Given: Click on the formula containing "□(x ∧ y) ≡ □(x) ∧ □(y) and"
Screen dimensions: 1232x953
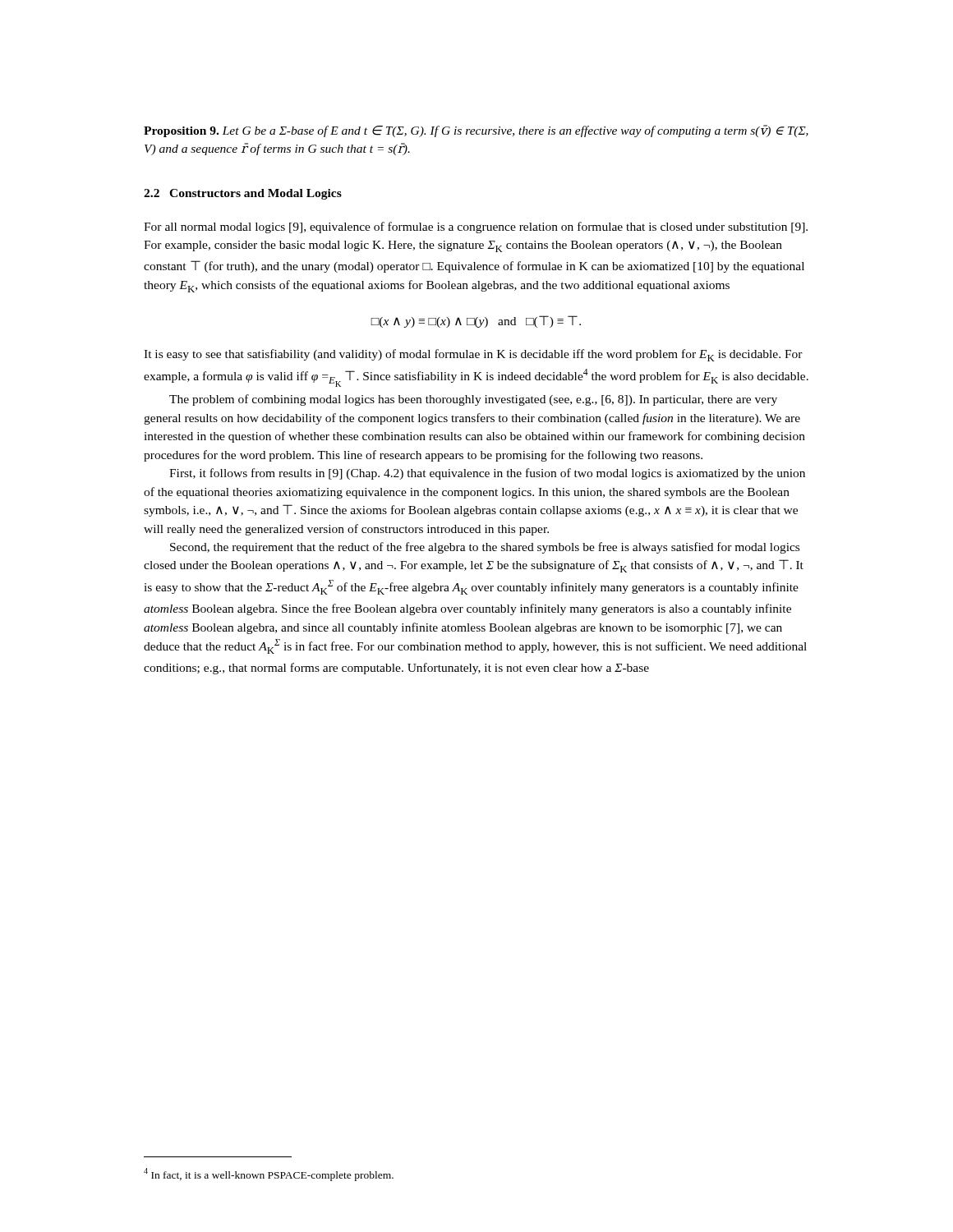Looking at the screenshot, I should pos(476,320).
